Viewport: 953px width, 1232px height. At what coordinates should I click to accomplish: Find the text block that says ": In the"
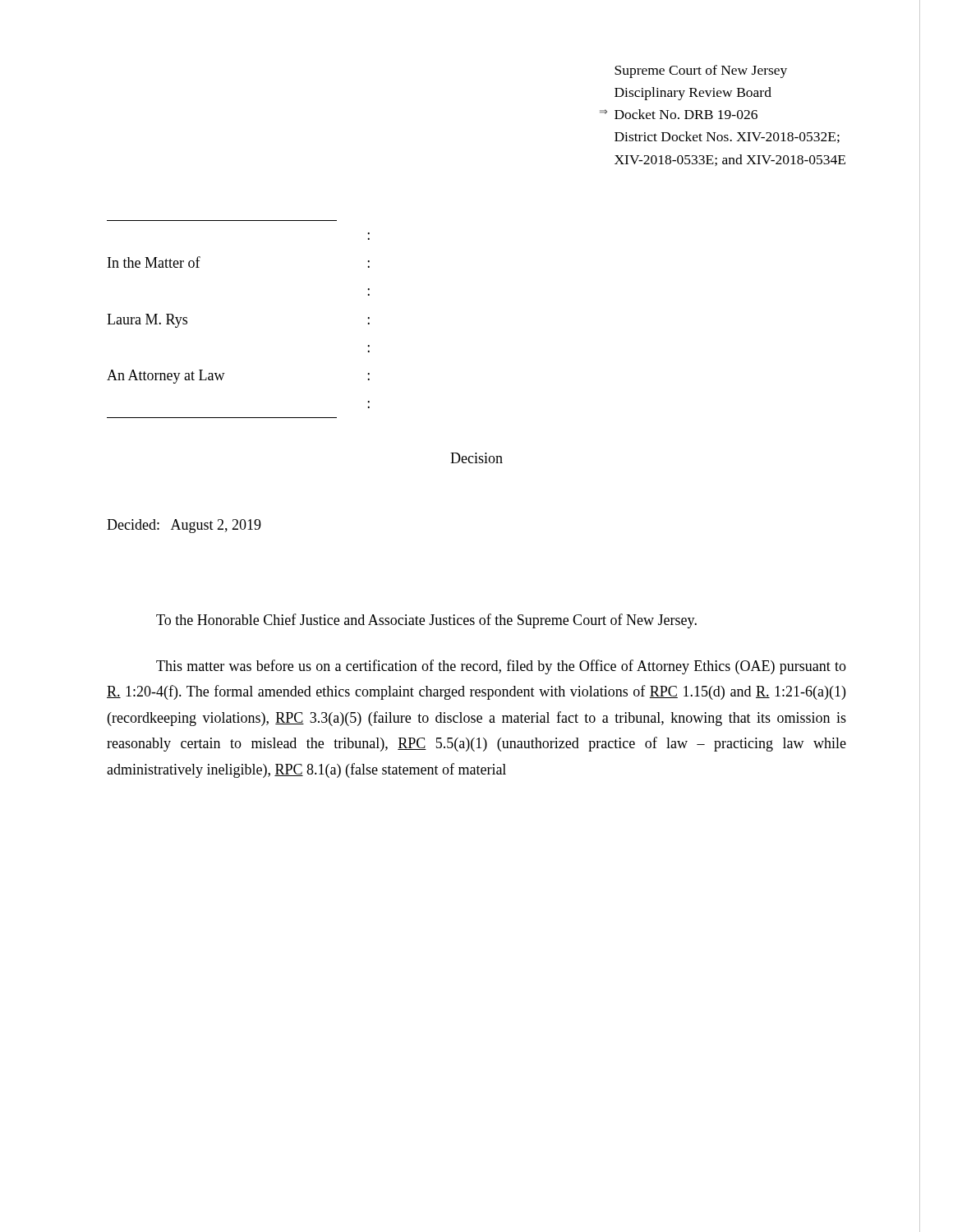165,261
